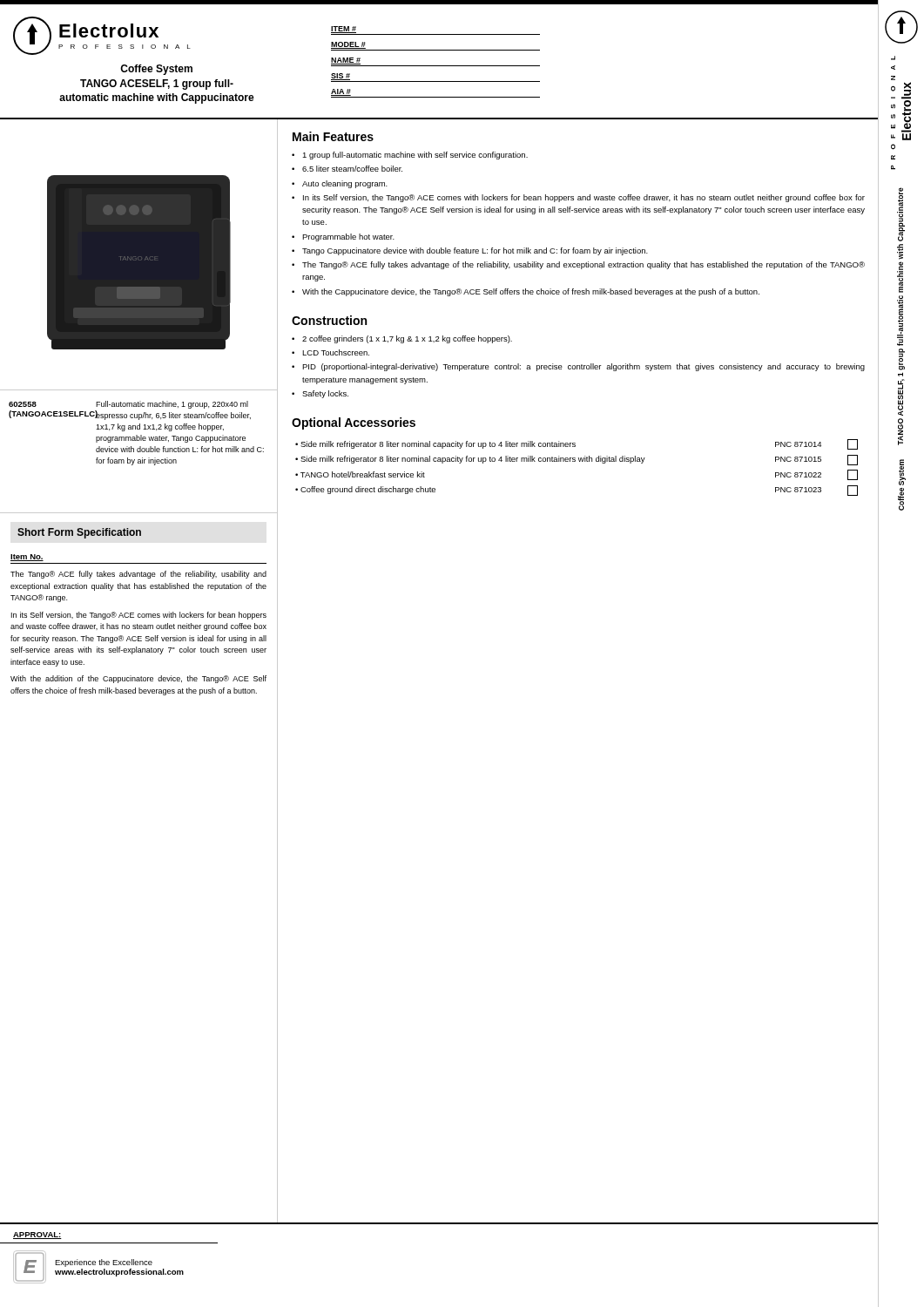924x1307 pixels.
Task: Locate the list item that says "6.5 liter steam/coffee boiler."
Action: (353, 169)
